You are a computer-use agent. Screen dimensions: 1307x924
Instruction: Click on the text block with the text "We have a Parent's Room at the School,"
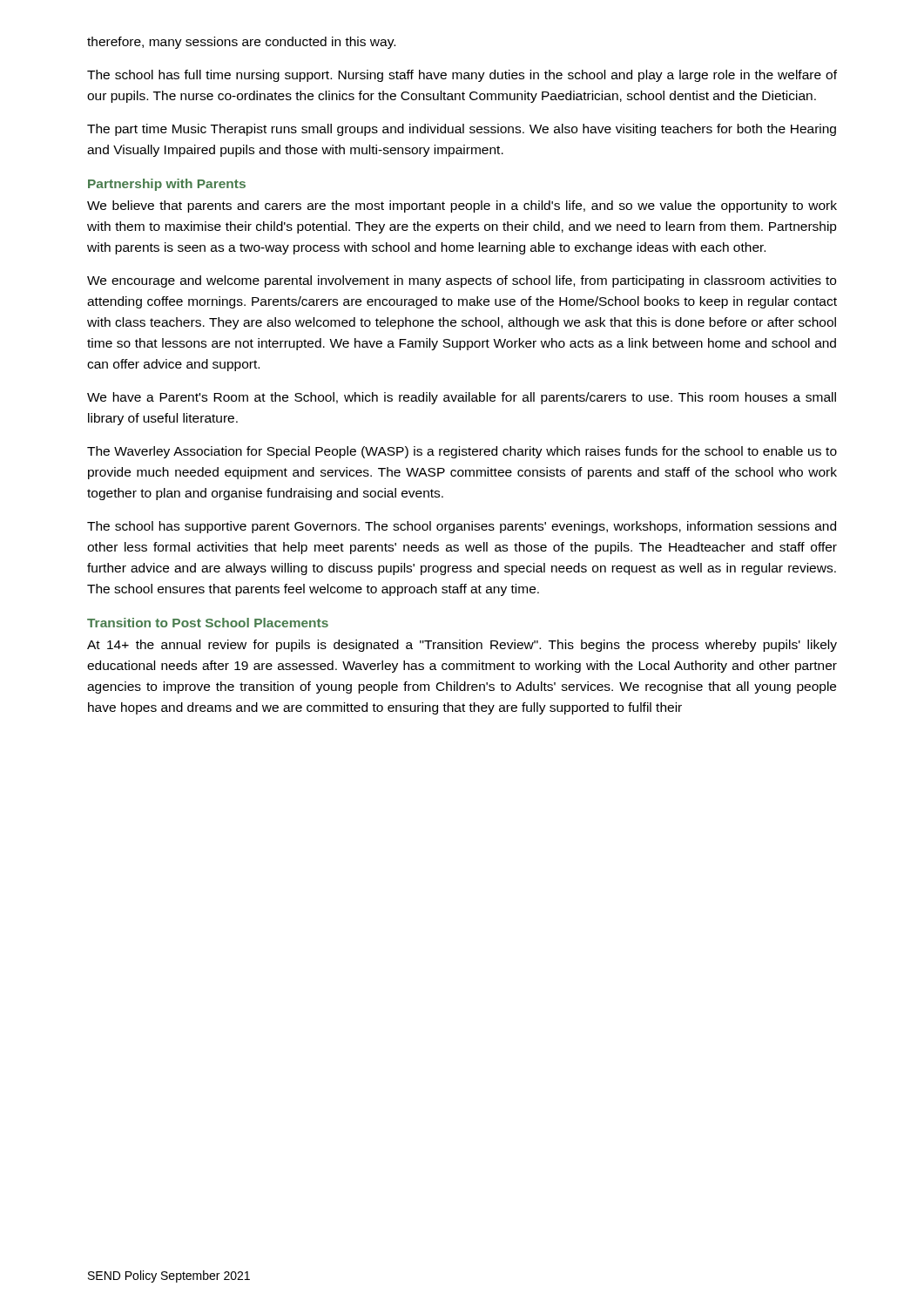point(462,408)
